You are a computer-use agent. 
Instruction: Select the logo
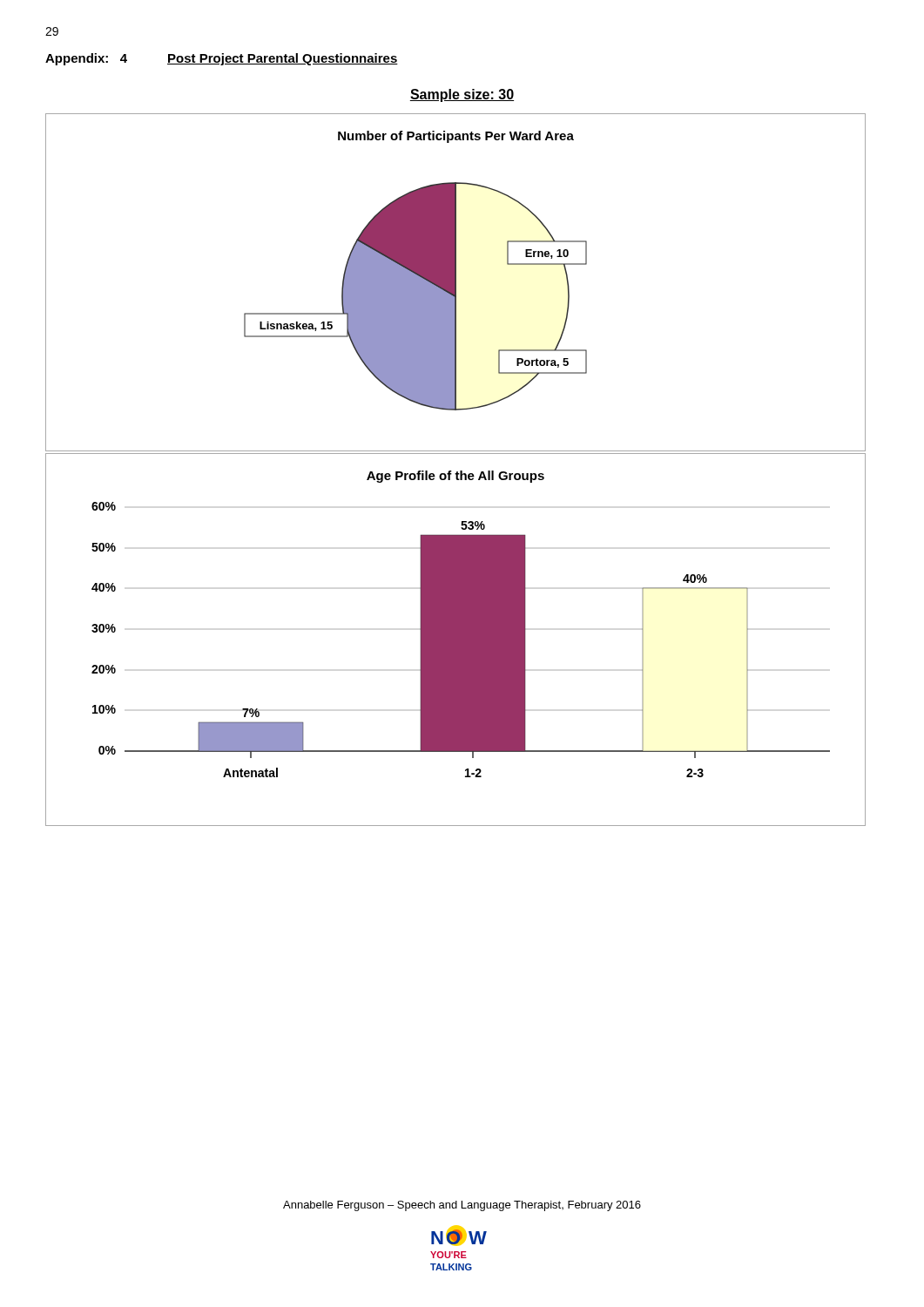(462, 1249)
